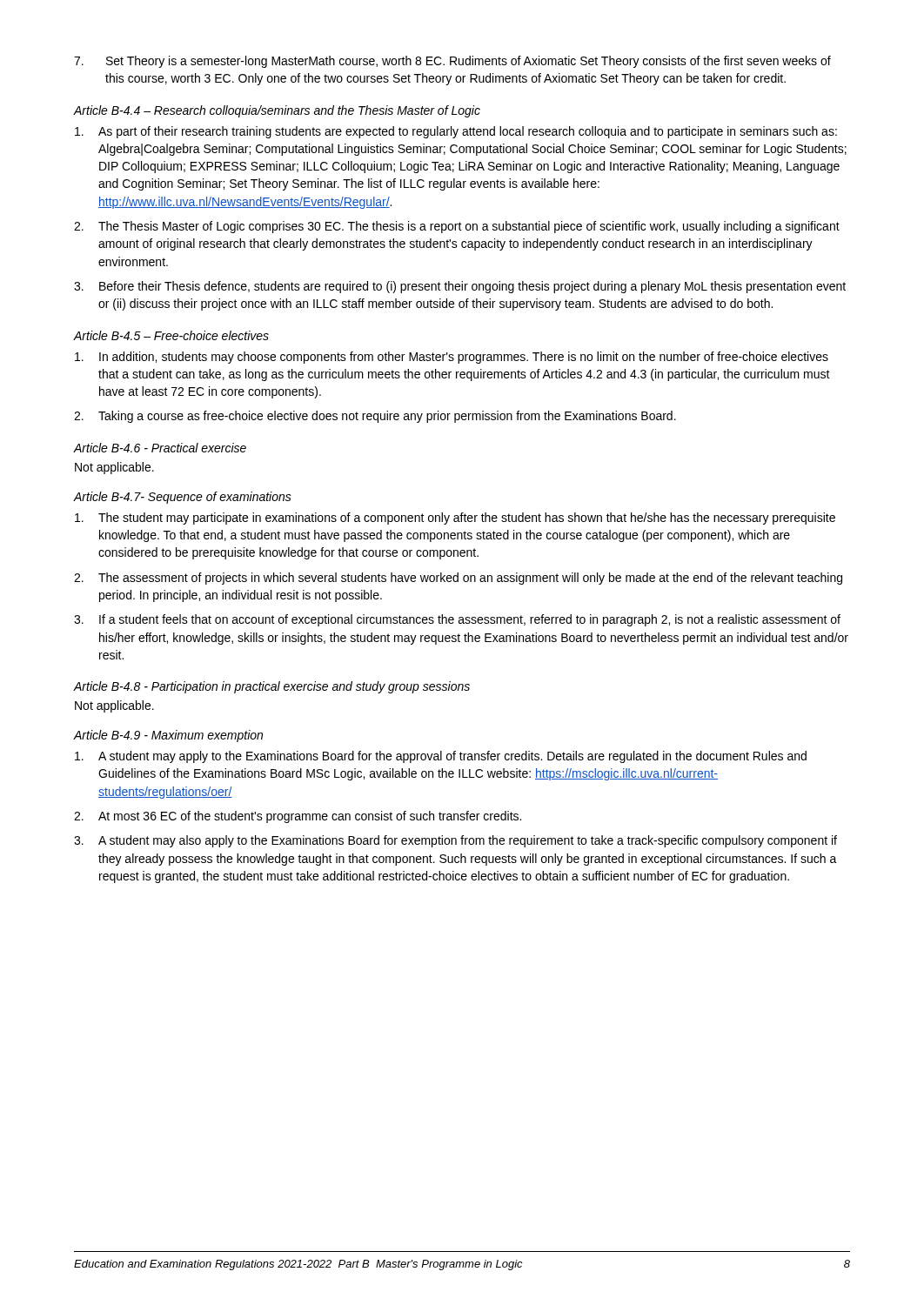
Task: Find the text block starting "3. If a student feels"
Action: coord(462,637)
